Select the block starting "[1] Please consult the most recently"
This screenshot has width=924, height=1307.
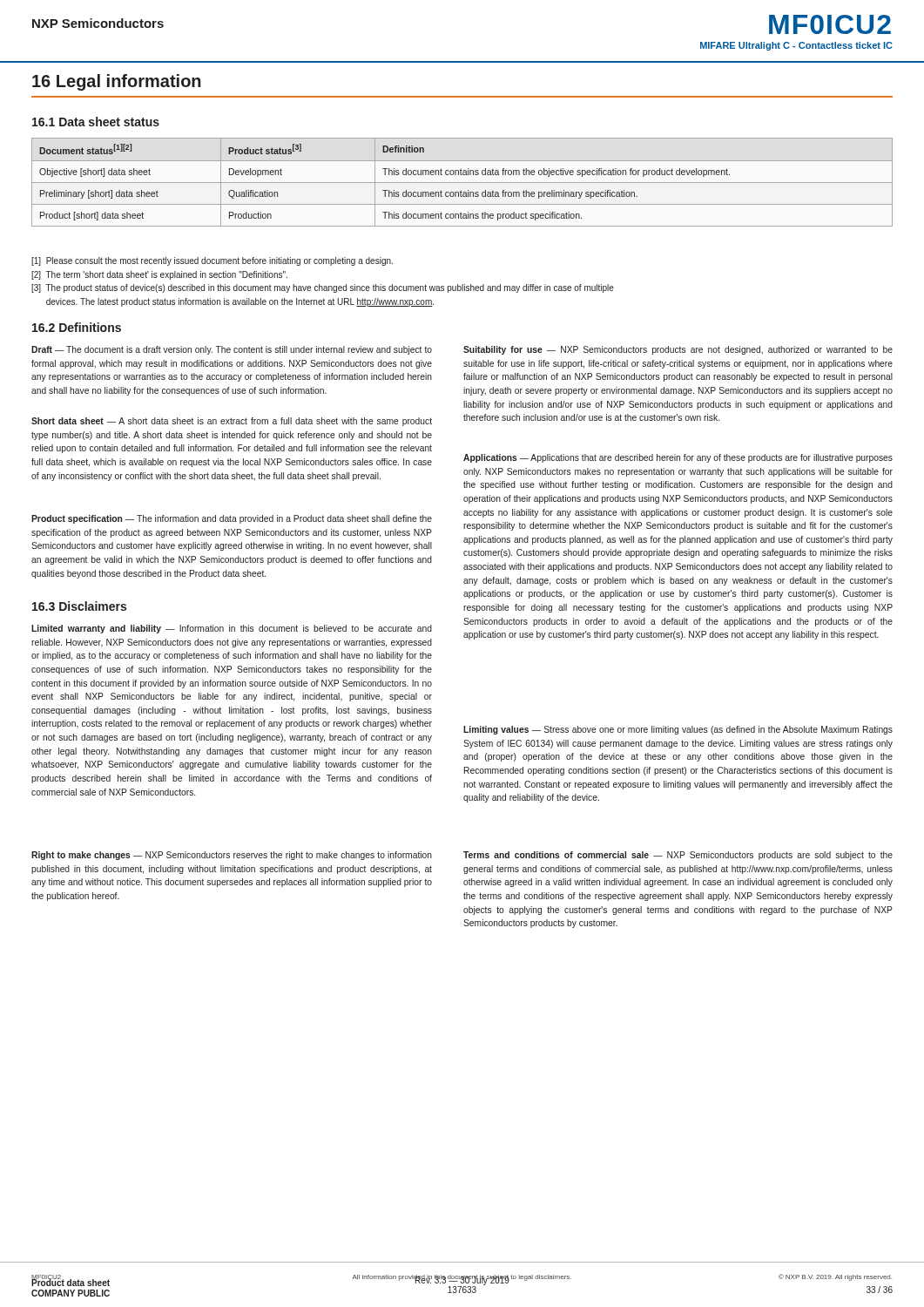coord(323,281)
